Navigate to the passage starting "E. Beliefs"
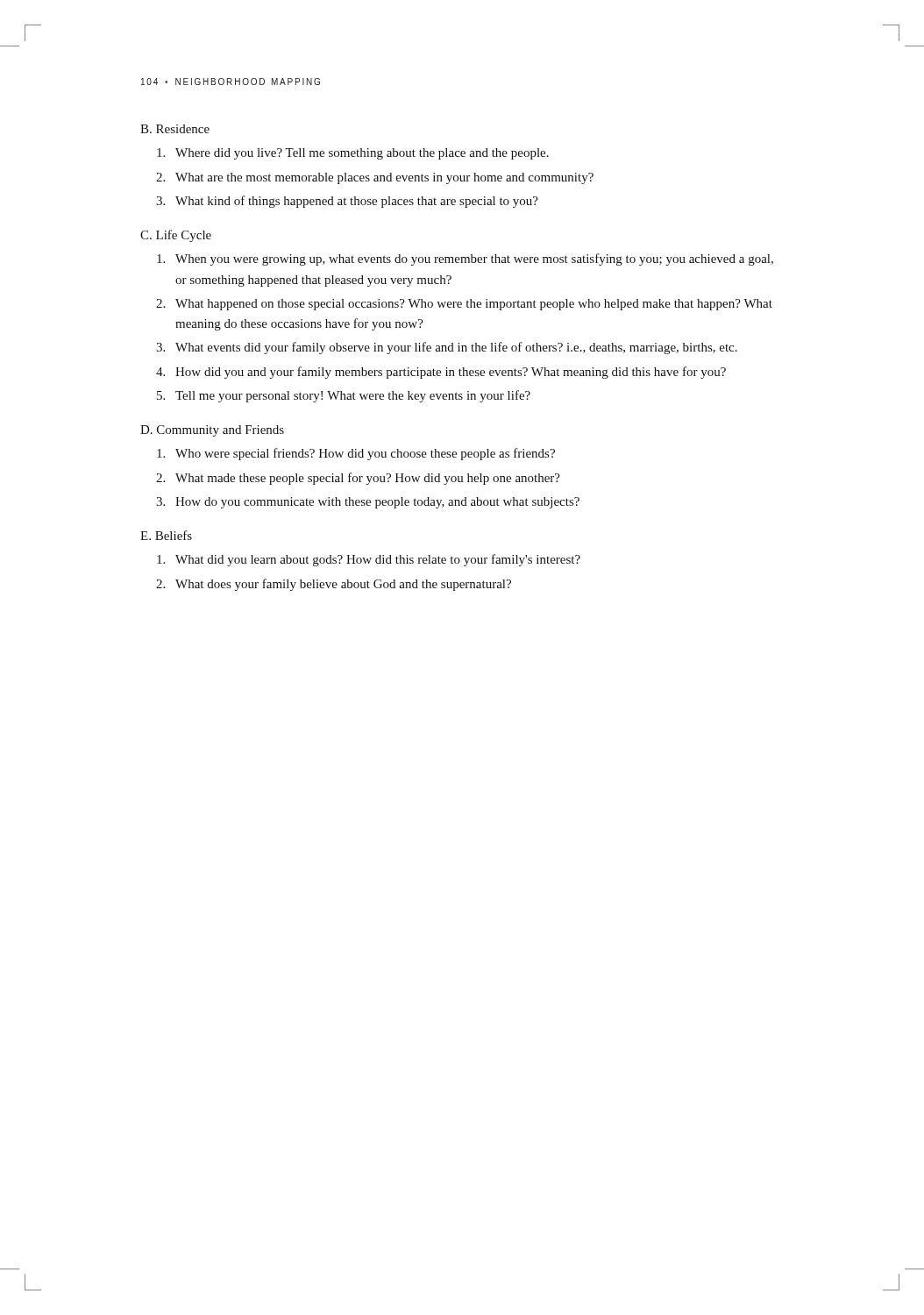This screenshot has height=1315, width=924. (166, 536)
